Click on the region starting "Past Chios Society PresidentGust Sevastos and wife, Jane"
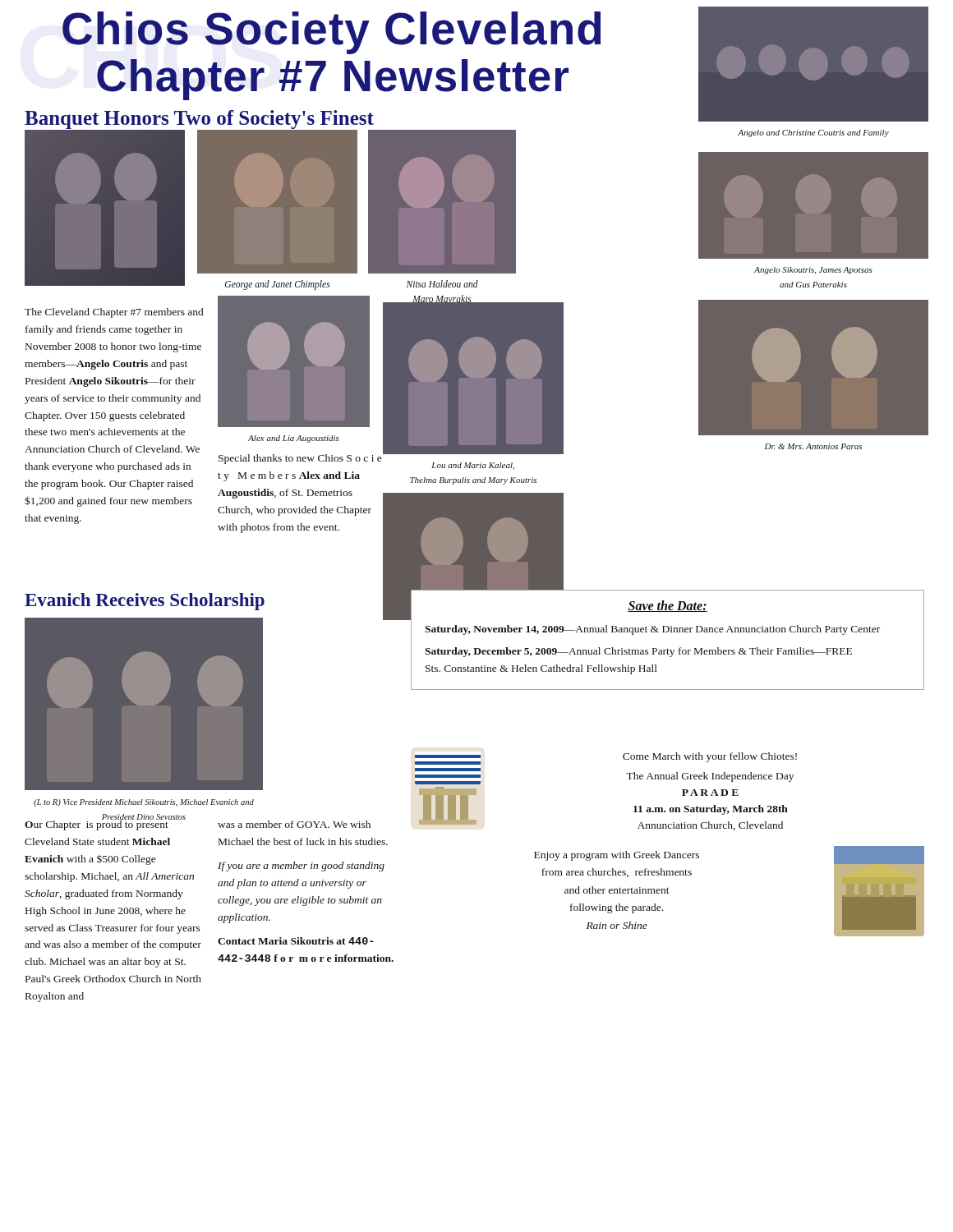 [x=473, y=638]
